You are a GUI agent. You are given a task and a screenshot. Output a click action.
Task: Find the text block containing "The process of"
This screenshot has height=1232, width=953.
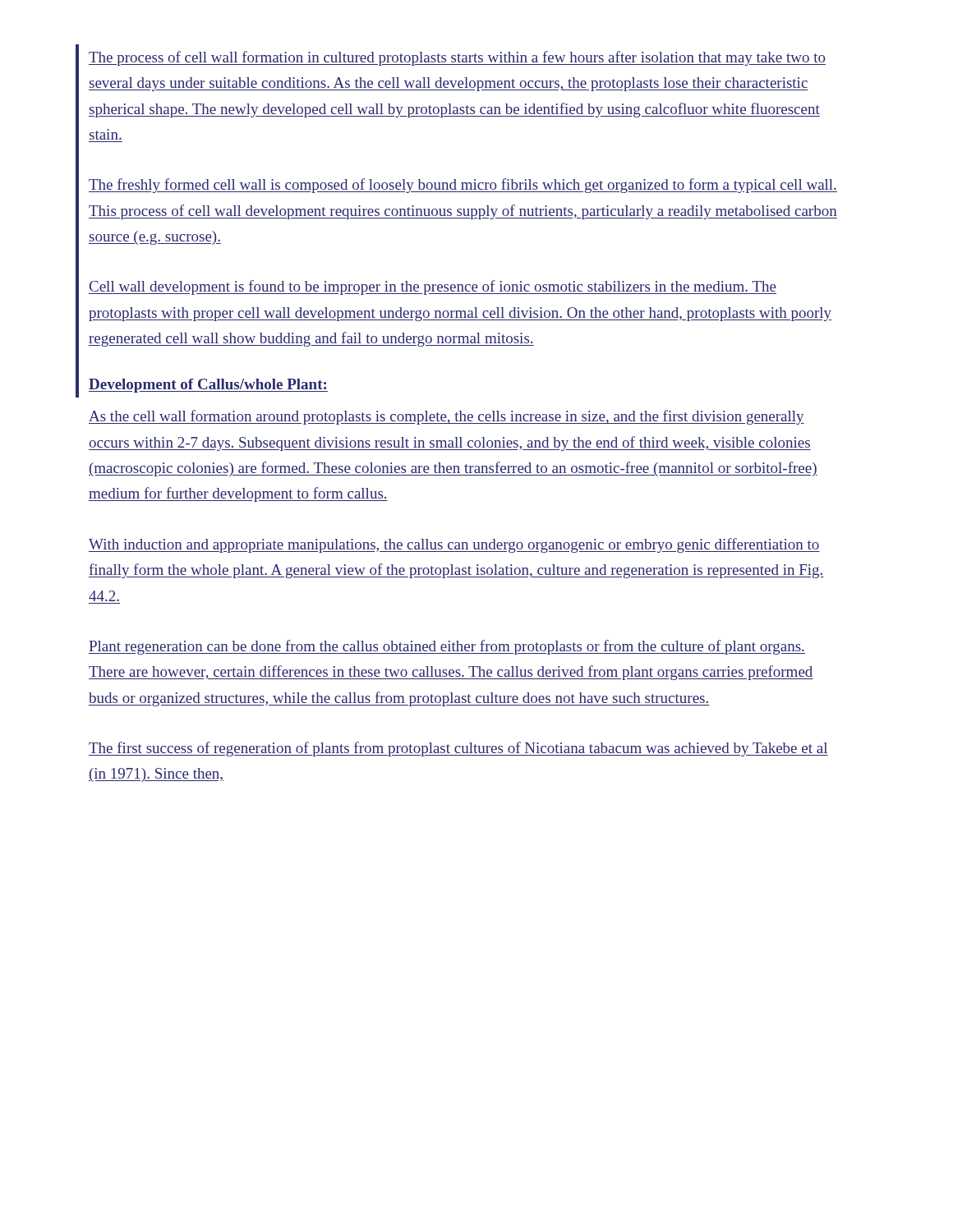pyautogui.click(x=457, y=96)
